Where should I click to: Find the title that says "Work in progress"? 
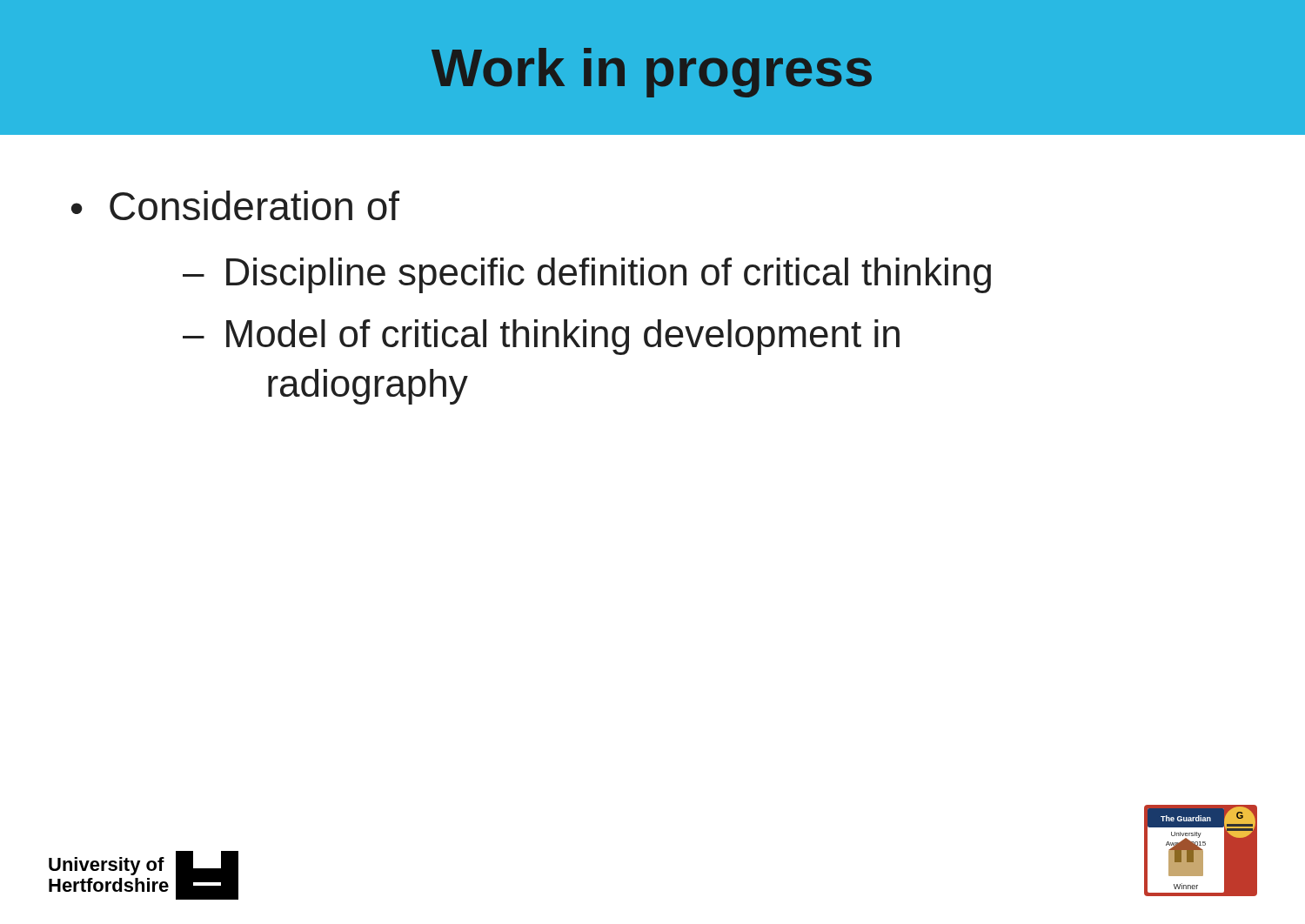(x=652, y=67)
